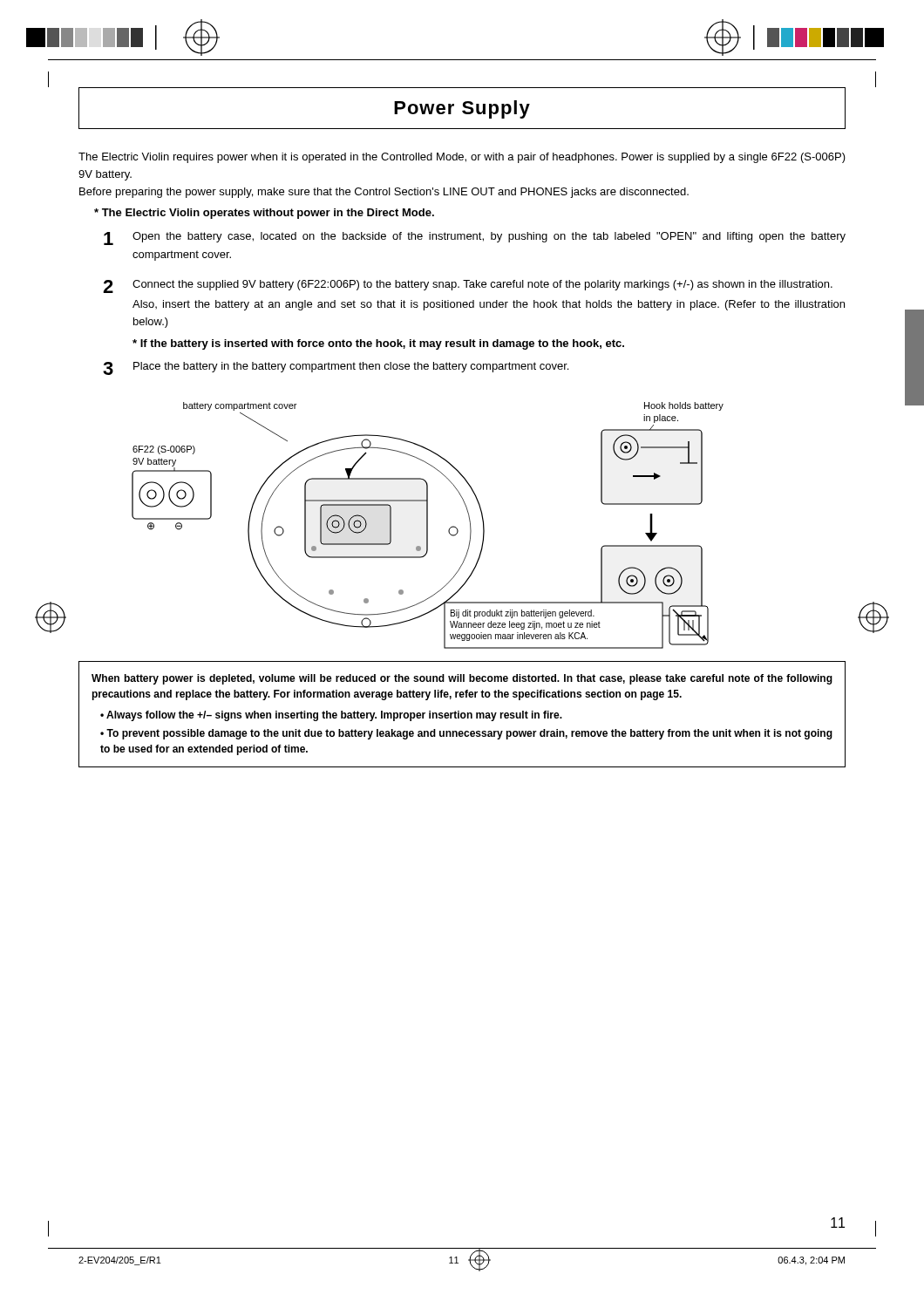Navigate to the passage starting "When battery power is depleted,"
The height and width of the screenshot is (1308, 924).
(462, 713)
